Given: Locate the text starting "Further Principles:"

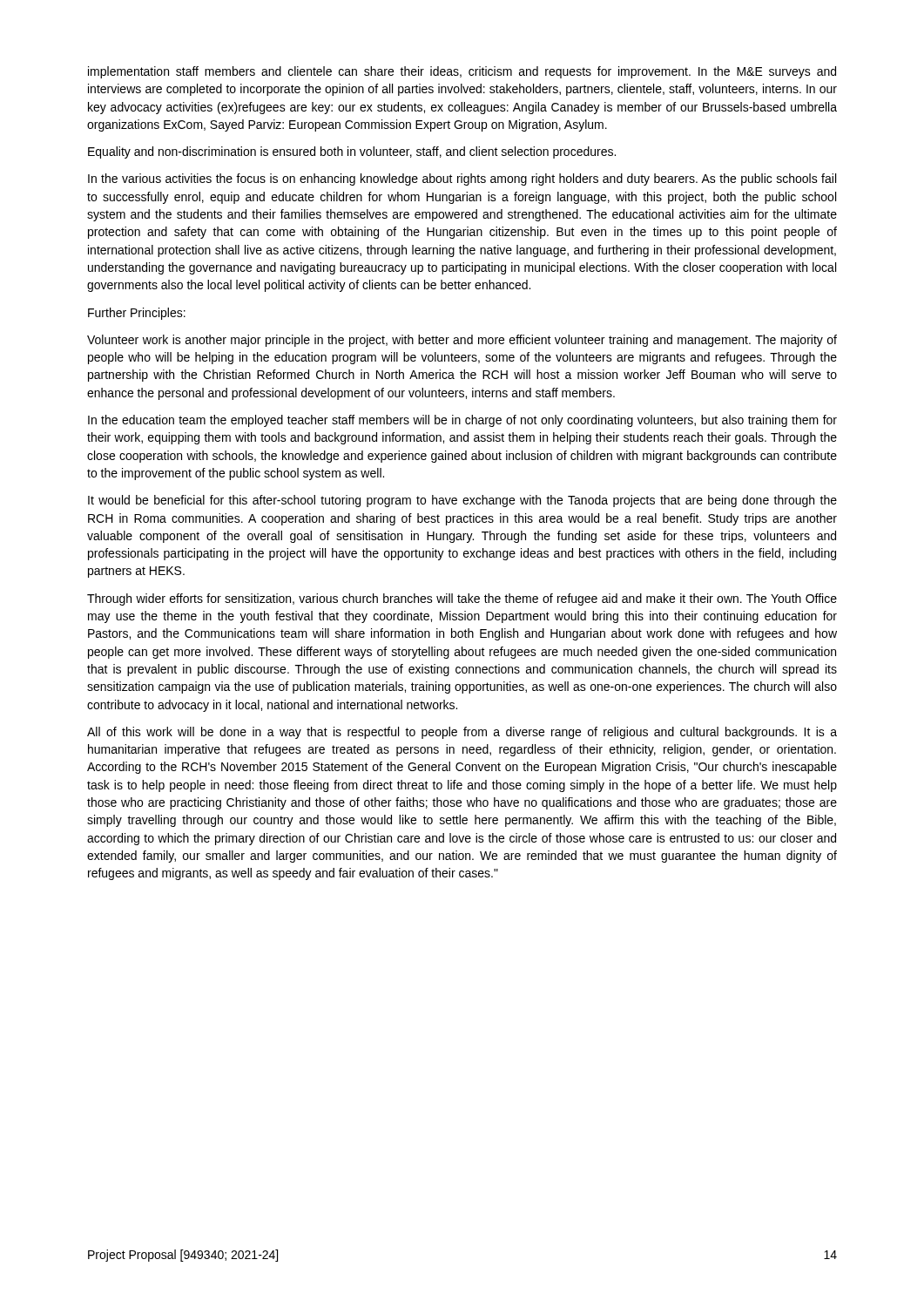Looking at the screenshot, I should click(137, 312).
